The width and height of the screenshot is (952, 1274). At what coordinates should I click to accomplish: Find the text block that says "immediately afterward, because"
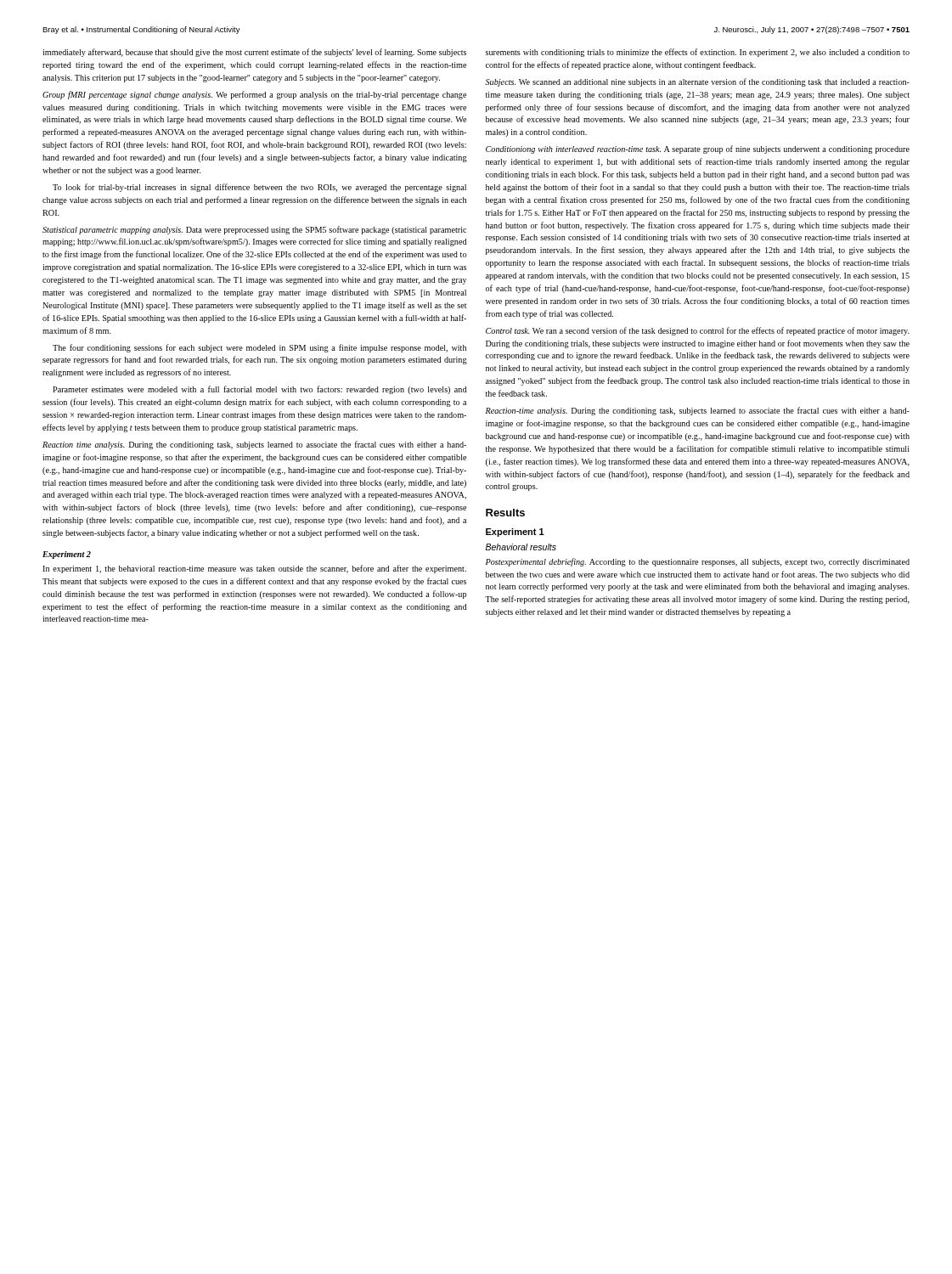(255, 66)
